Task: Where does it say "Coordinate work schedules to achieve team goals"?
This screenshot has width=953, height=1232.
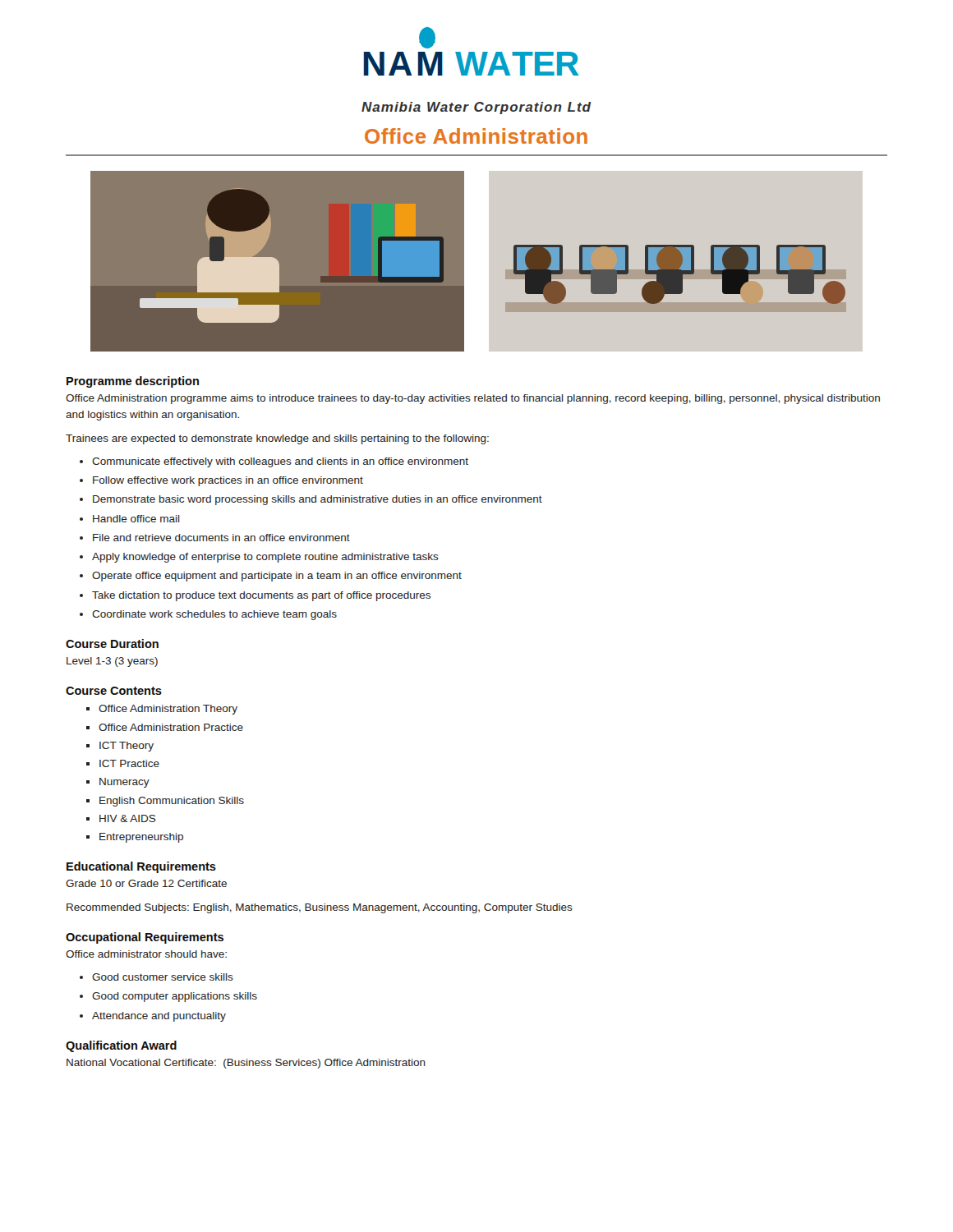Action: click(x=214, y=614)
